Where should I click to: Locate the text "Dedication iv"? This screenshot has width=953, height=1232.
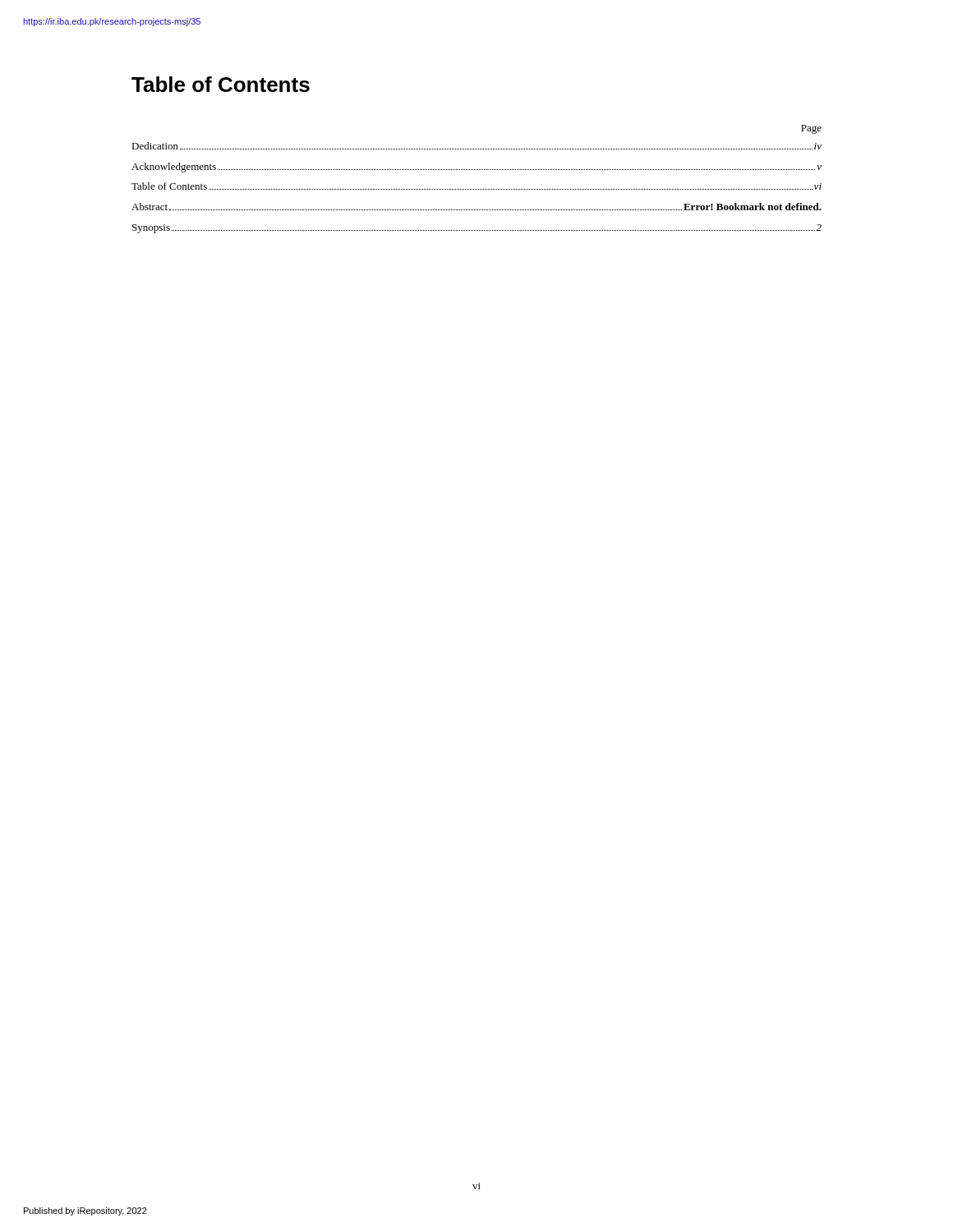(x=476, y=146)
